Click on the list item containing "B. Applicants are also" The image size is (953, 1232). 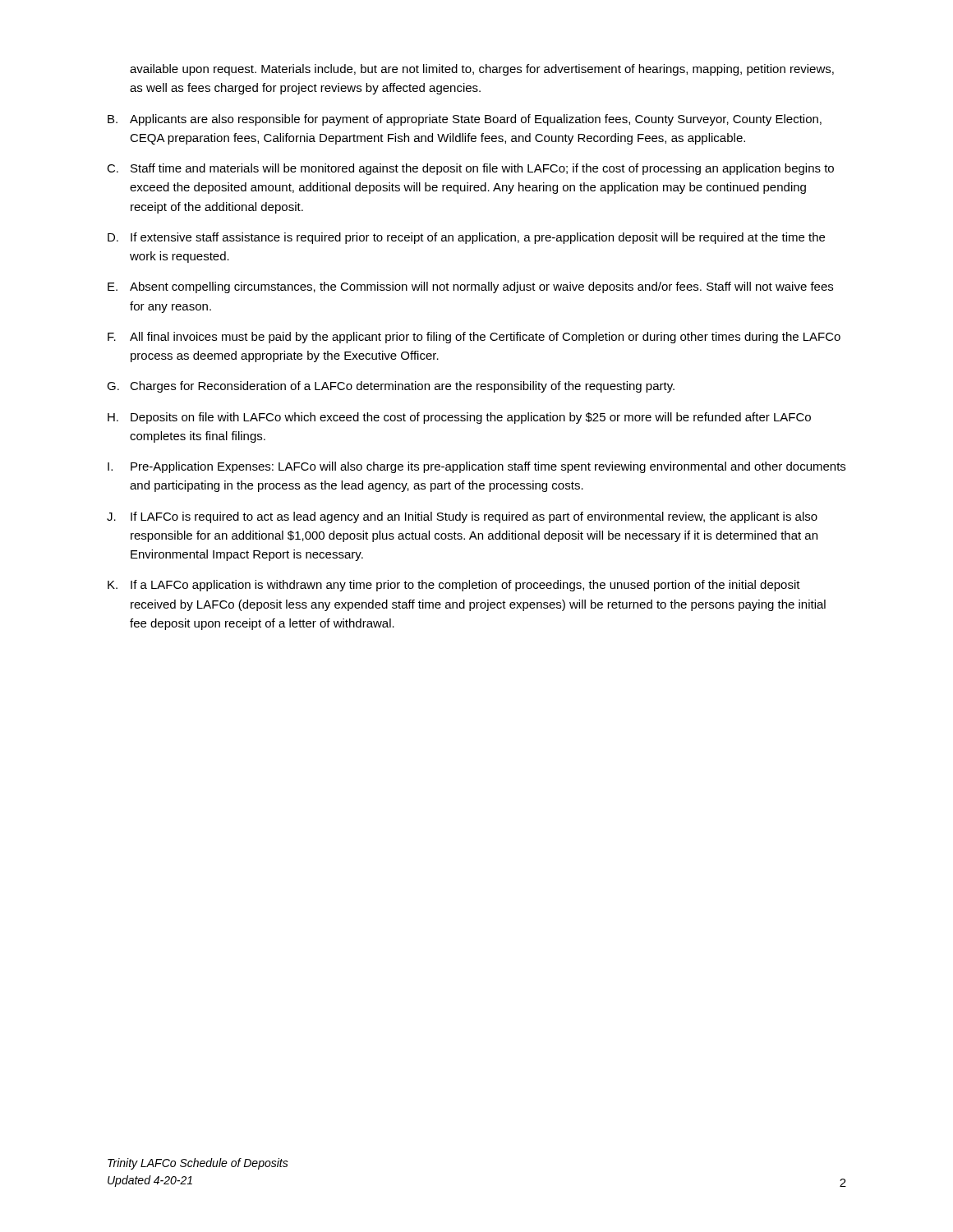coord(476,128)
